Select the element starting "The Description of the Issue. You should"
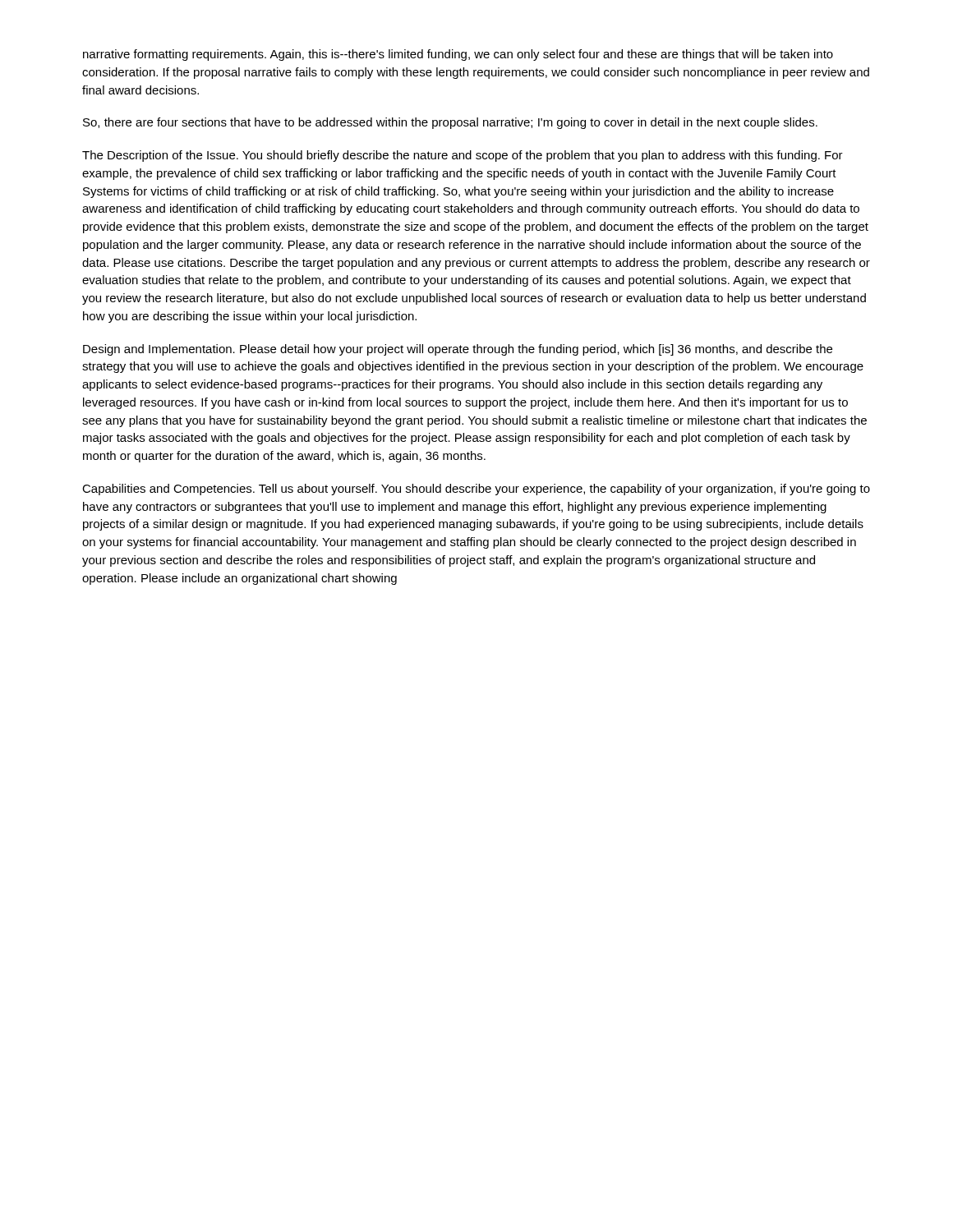Viewport: 953px width, 1232px height. (476, 235)
